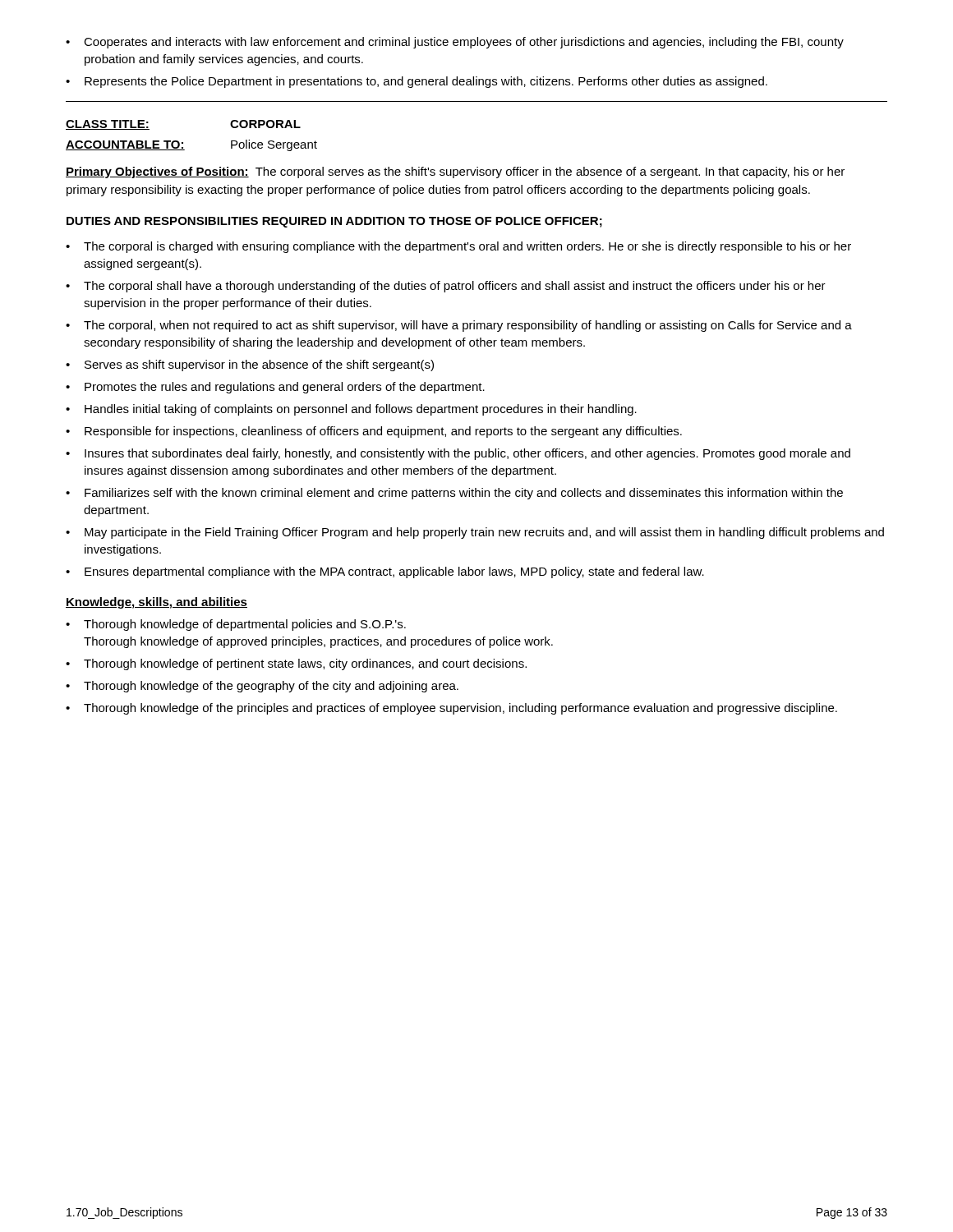This screenshot has height=1232, width=953.
Task: Select the text block that reads "Primary Objectives of"
Action: click(455, 180)
